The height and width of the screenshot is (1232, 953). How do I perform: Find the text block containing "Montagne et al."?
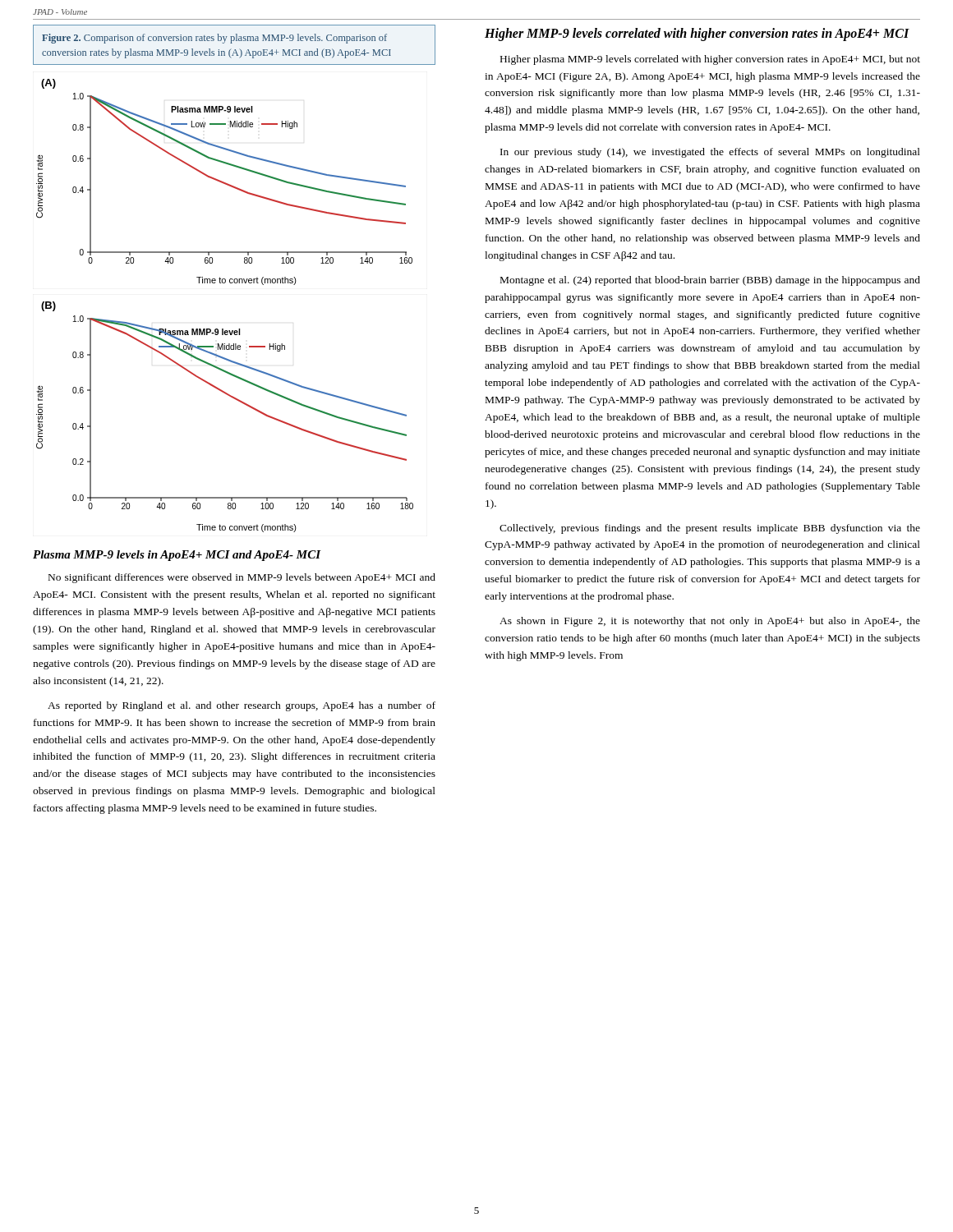point(702,391)
